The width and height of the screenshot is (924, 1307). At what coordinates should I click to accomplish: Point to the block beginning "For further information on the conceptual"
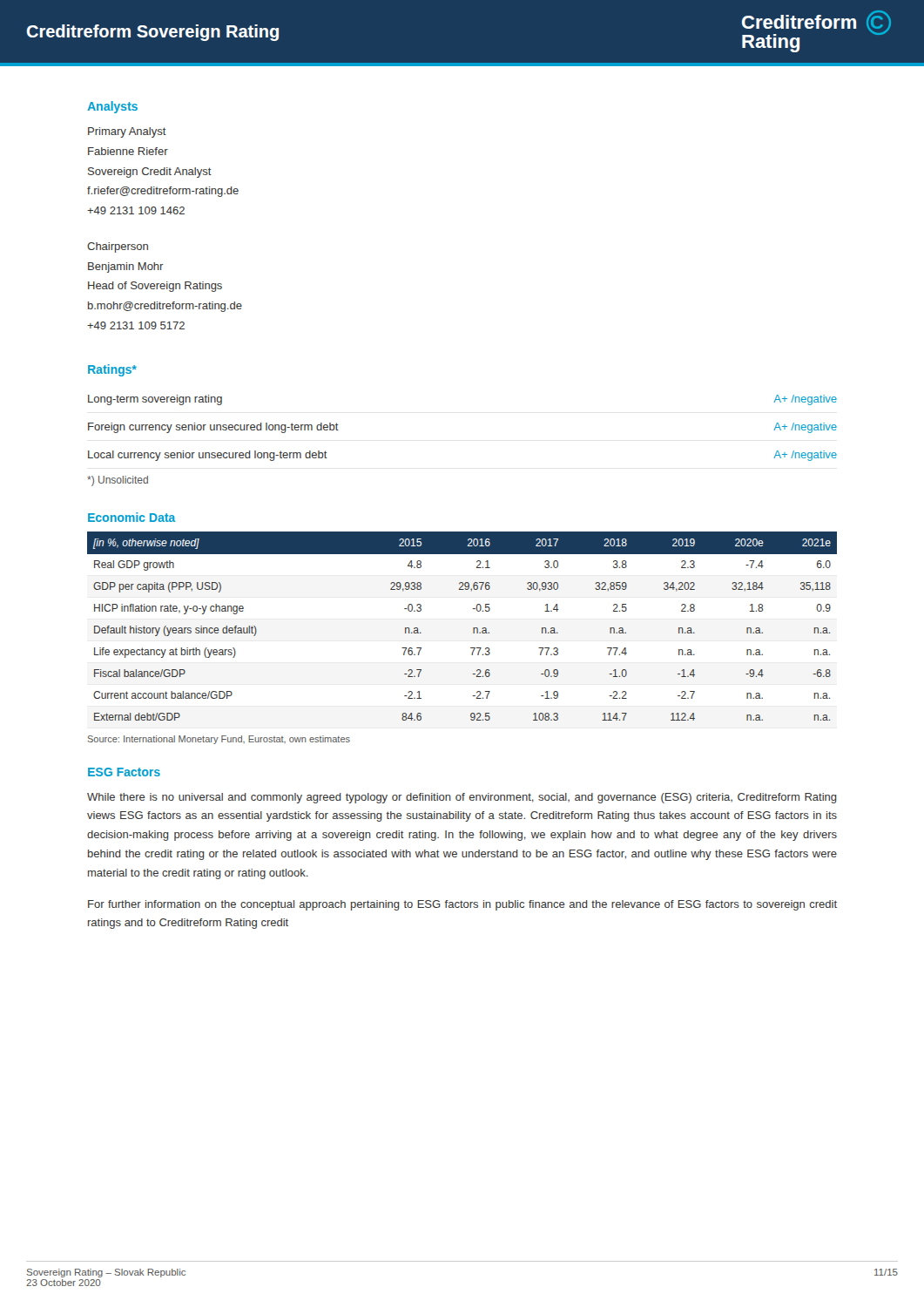(462, 913)
